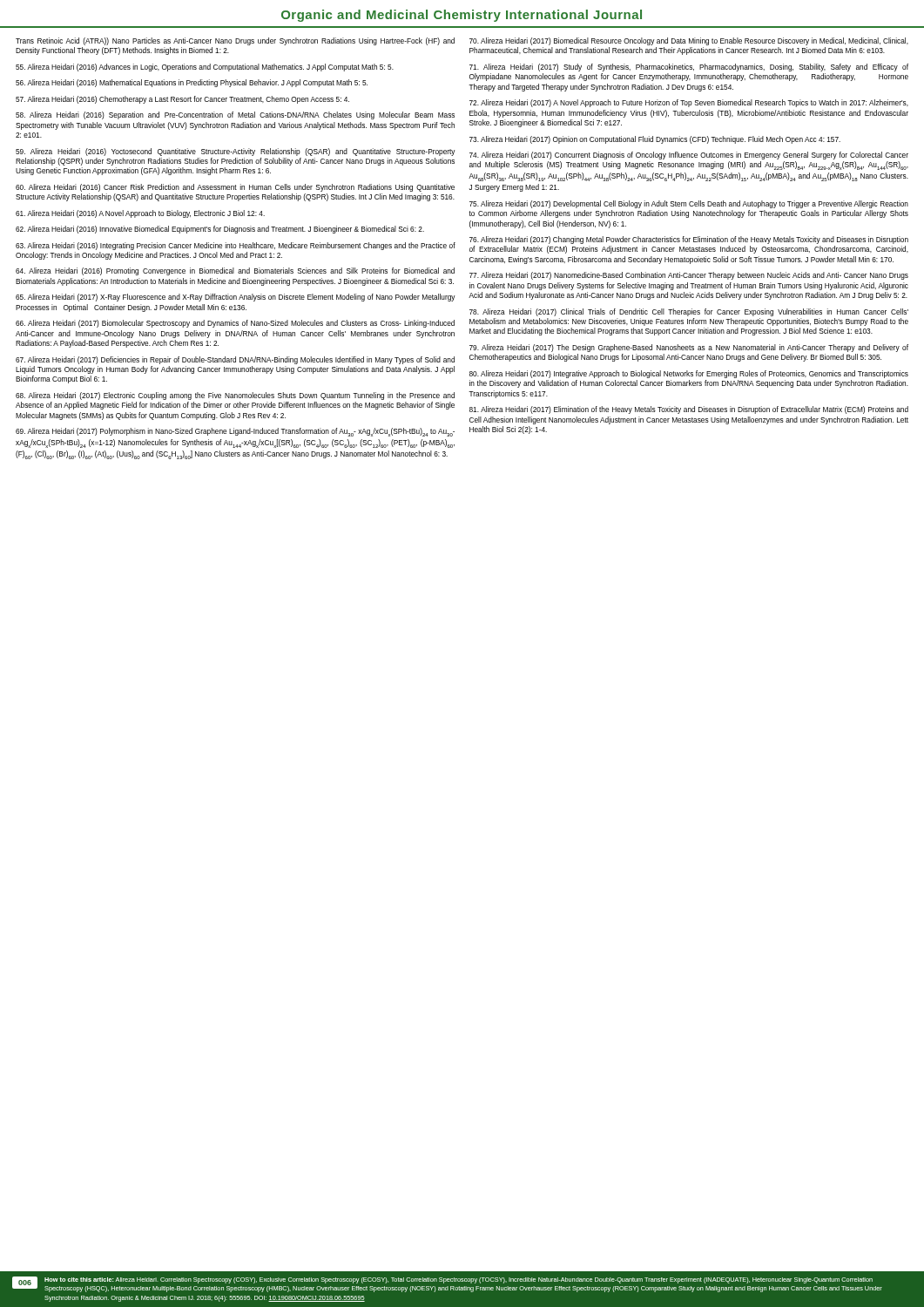Select the list item with the text "67. Alireza Heidari (2017) Deficiencies in"
This screenshot has width=924, height=1307.
(x=235, y=370)
